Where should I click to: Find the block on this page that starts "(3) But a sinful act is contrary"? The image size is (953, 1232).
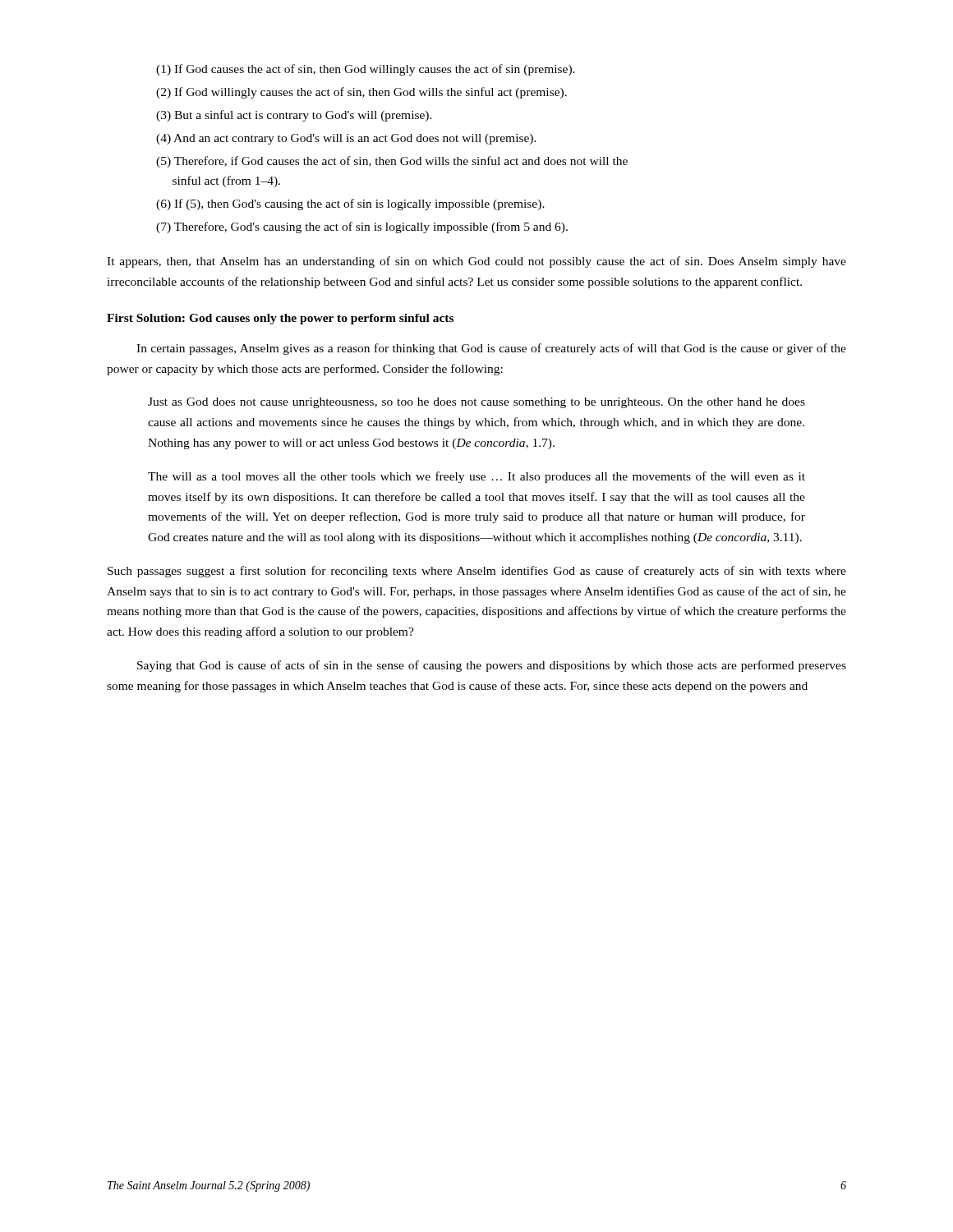pos(294,116)
